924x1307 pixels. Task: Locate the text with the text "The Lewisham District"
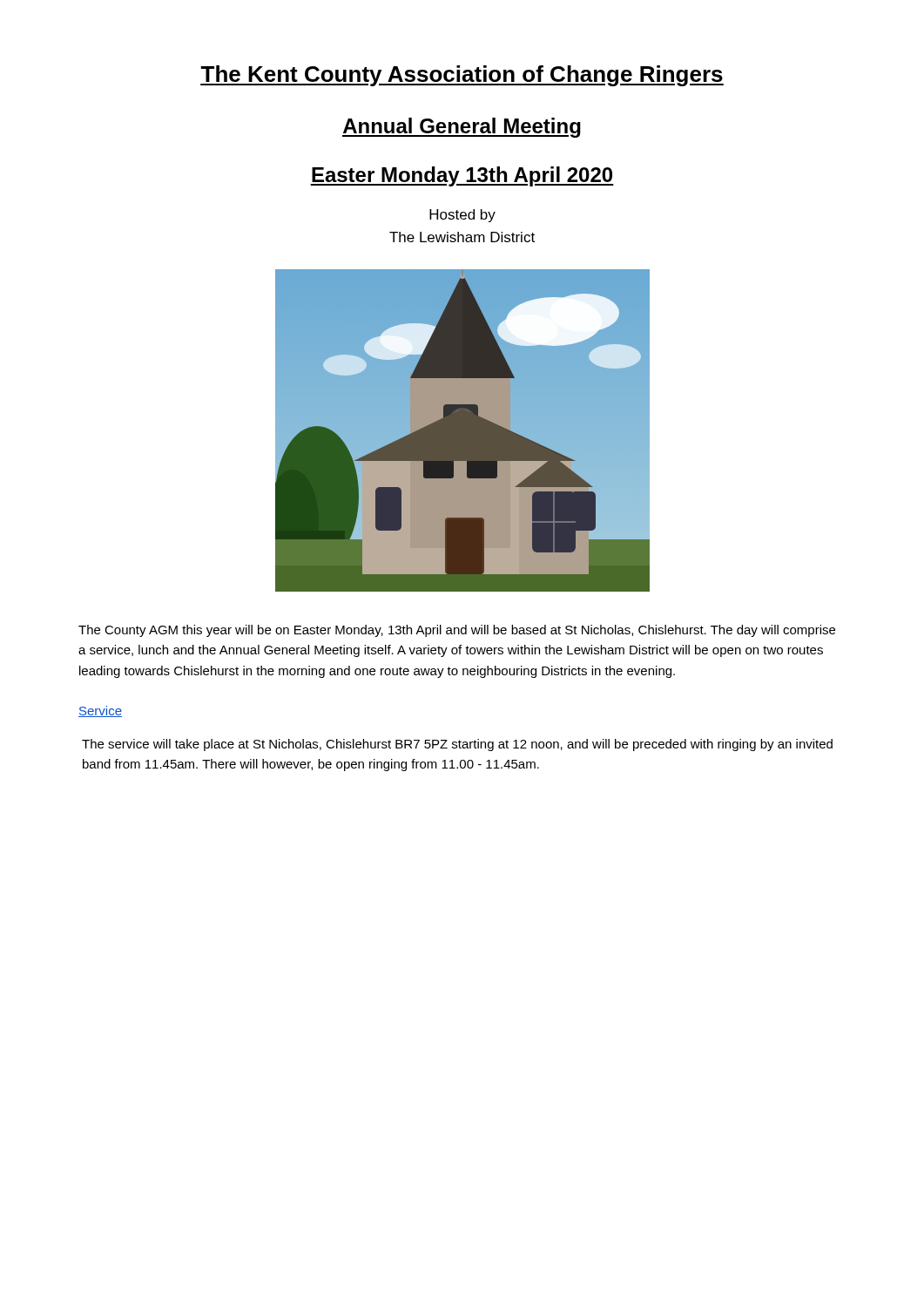pyautogui.click(x=462, y=237)
